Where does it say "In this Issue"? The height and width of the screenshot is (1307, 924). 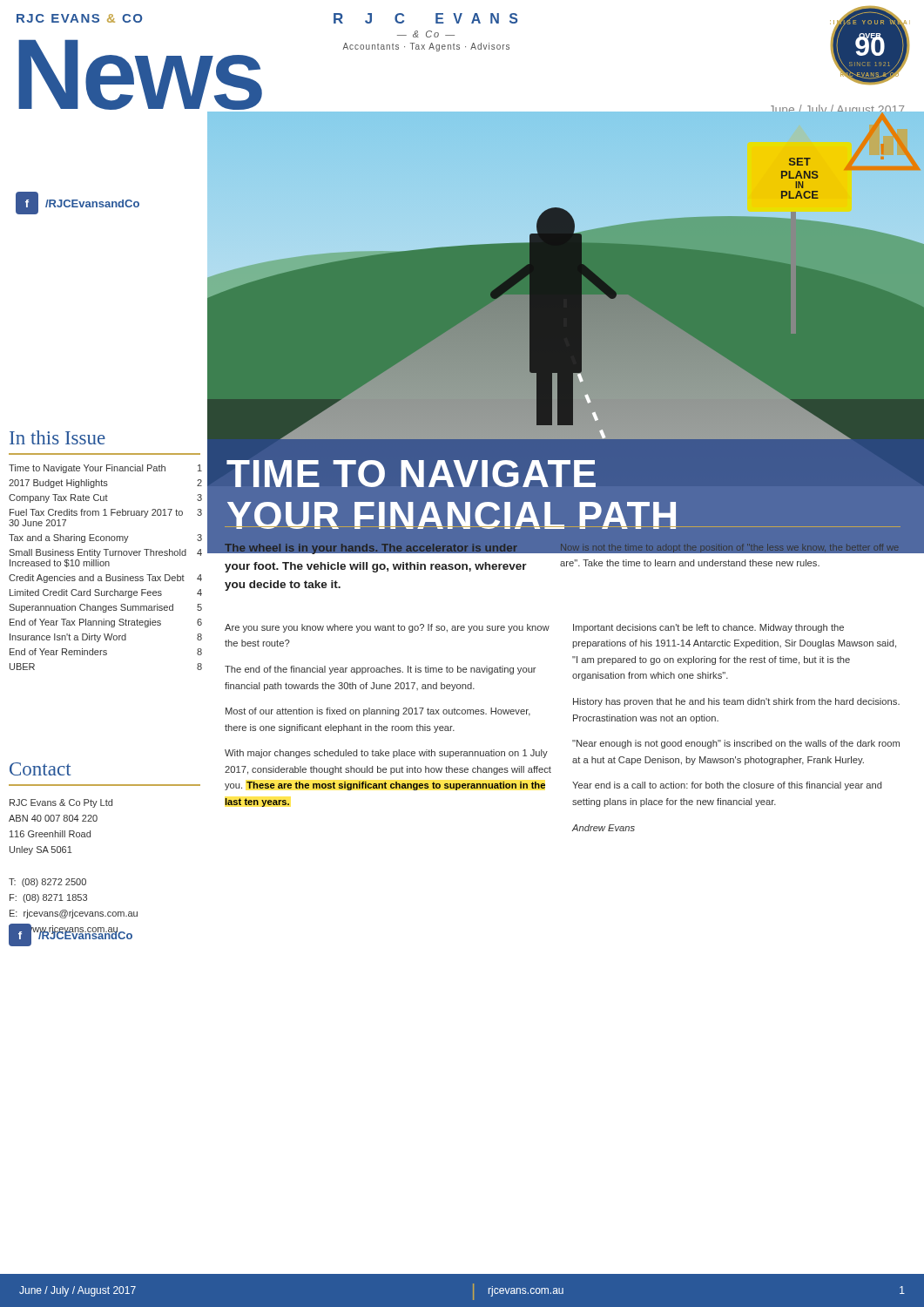pos(105,441)
